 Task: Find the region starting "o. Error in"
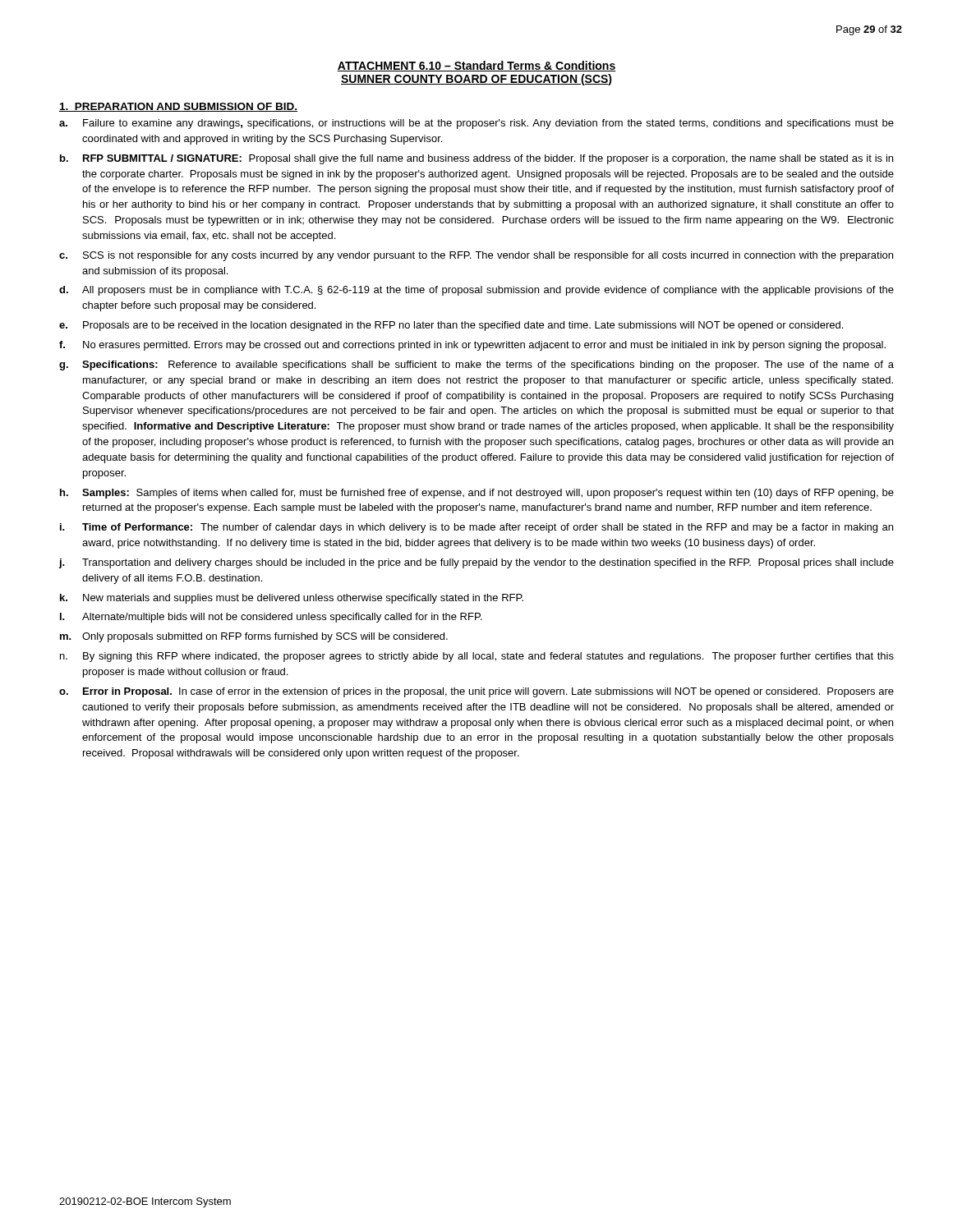click(x=476, y=723)
